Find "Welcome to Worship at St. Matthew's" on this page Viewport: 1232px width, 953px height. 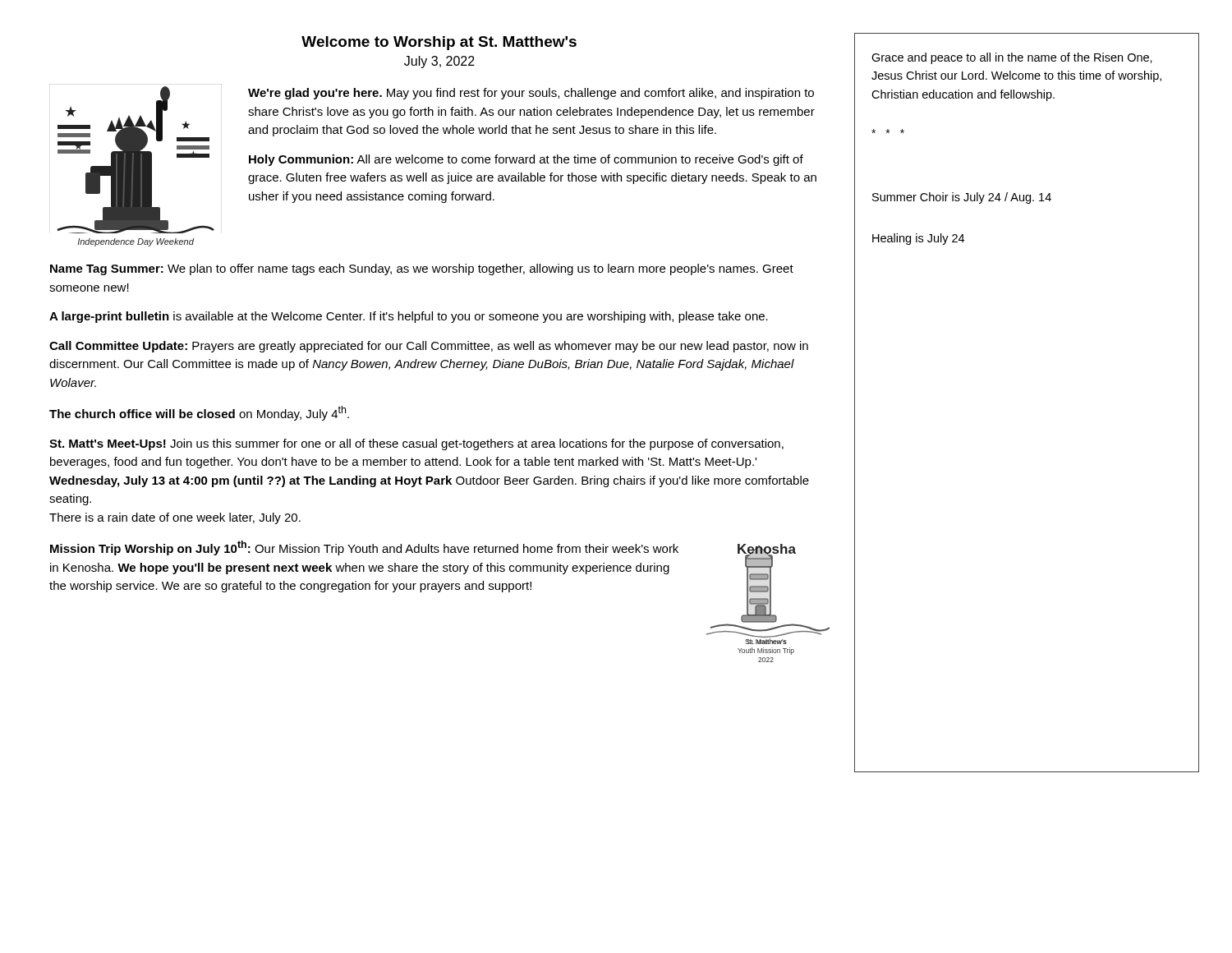(x=439, y=42)
